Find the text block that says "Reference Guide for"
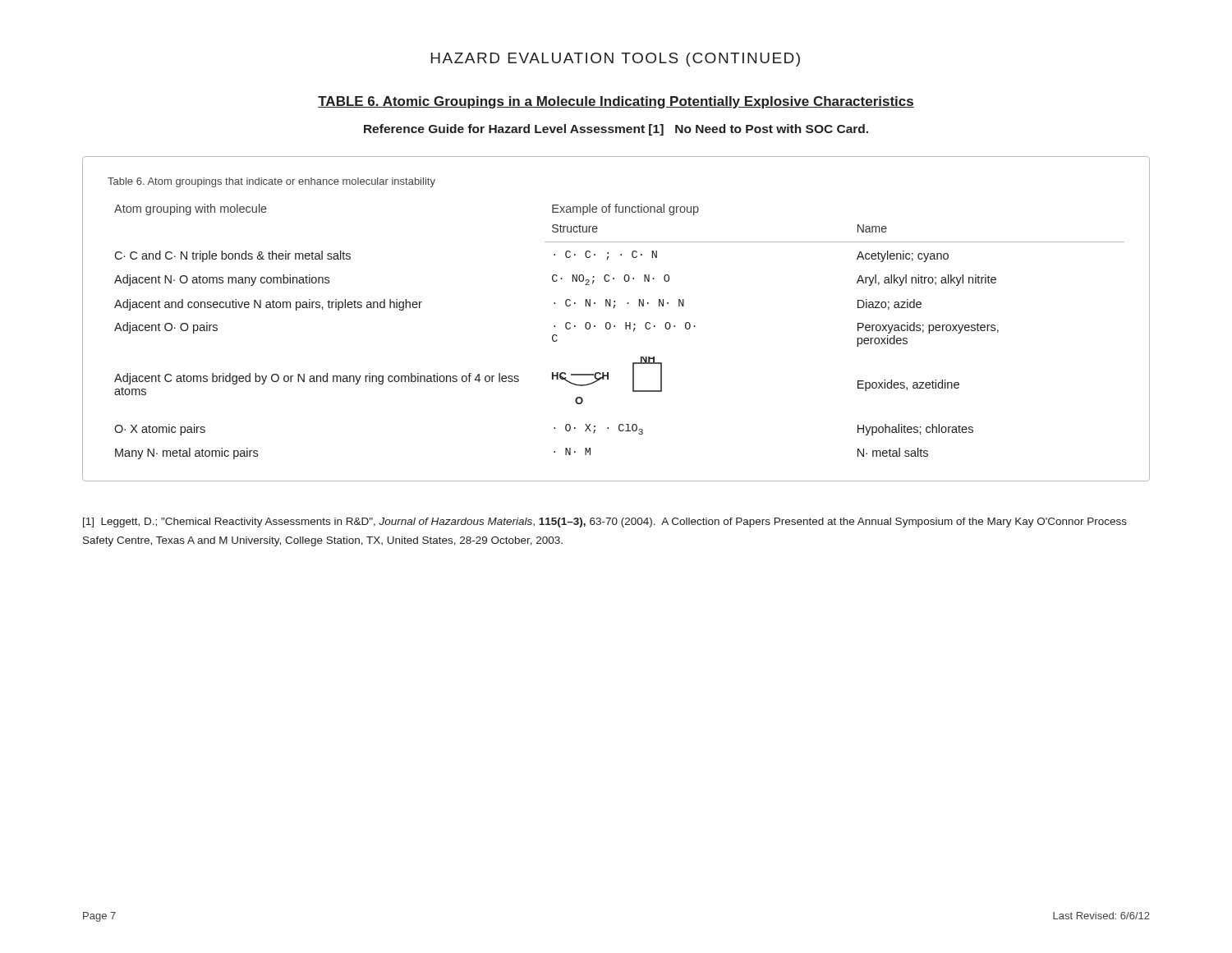Screen dimensions: 953x1232 coord(616,129)
